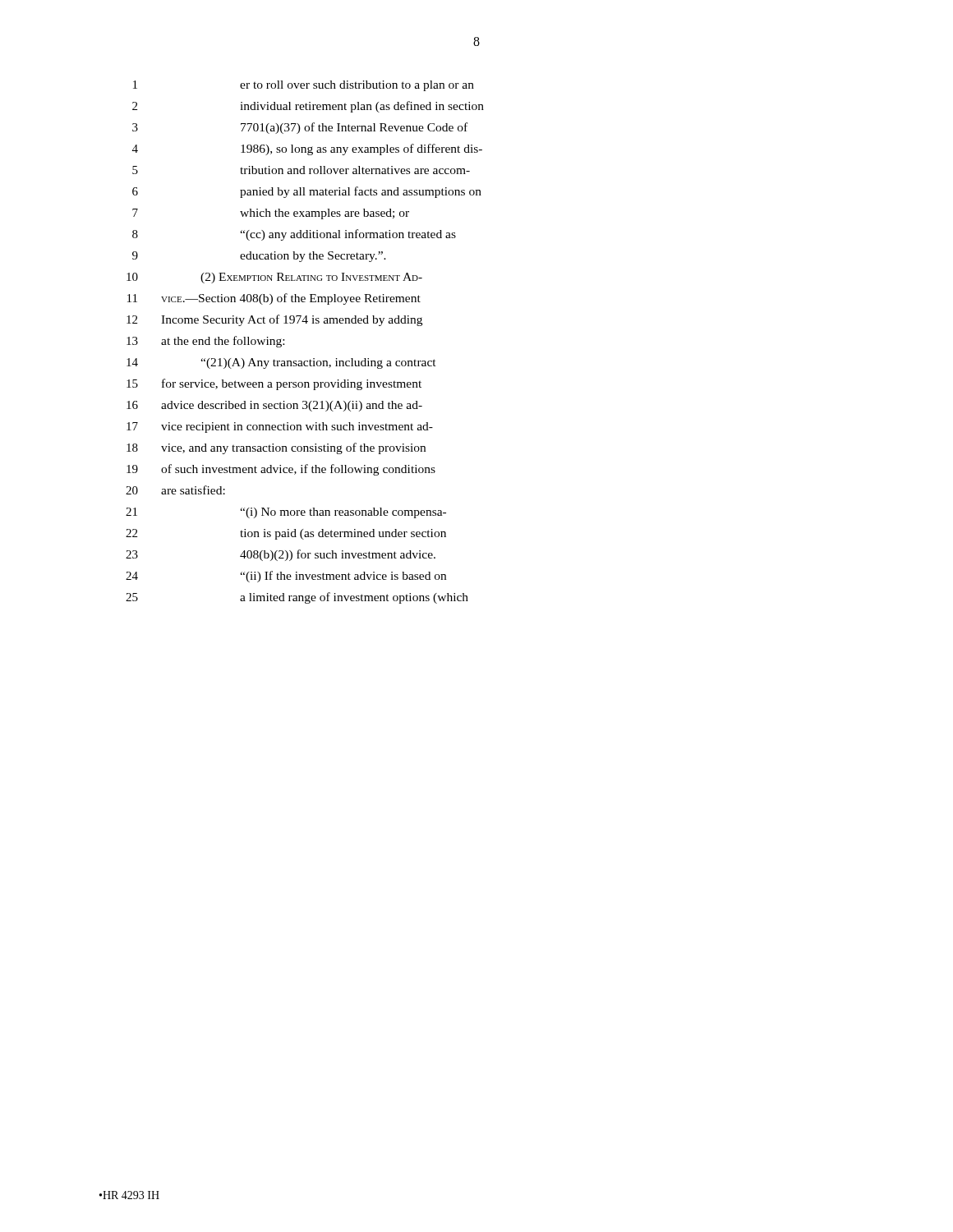Screen dimensions: 1232x953
Task: Select the passage starting "21 “(i) No more than"
Action: 286,513
